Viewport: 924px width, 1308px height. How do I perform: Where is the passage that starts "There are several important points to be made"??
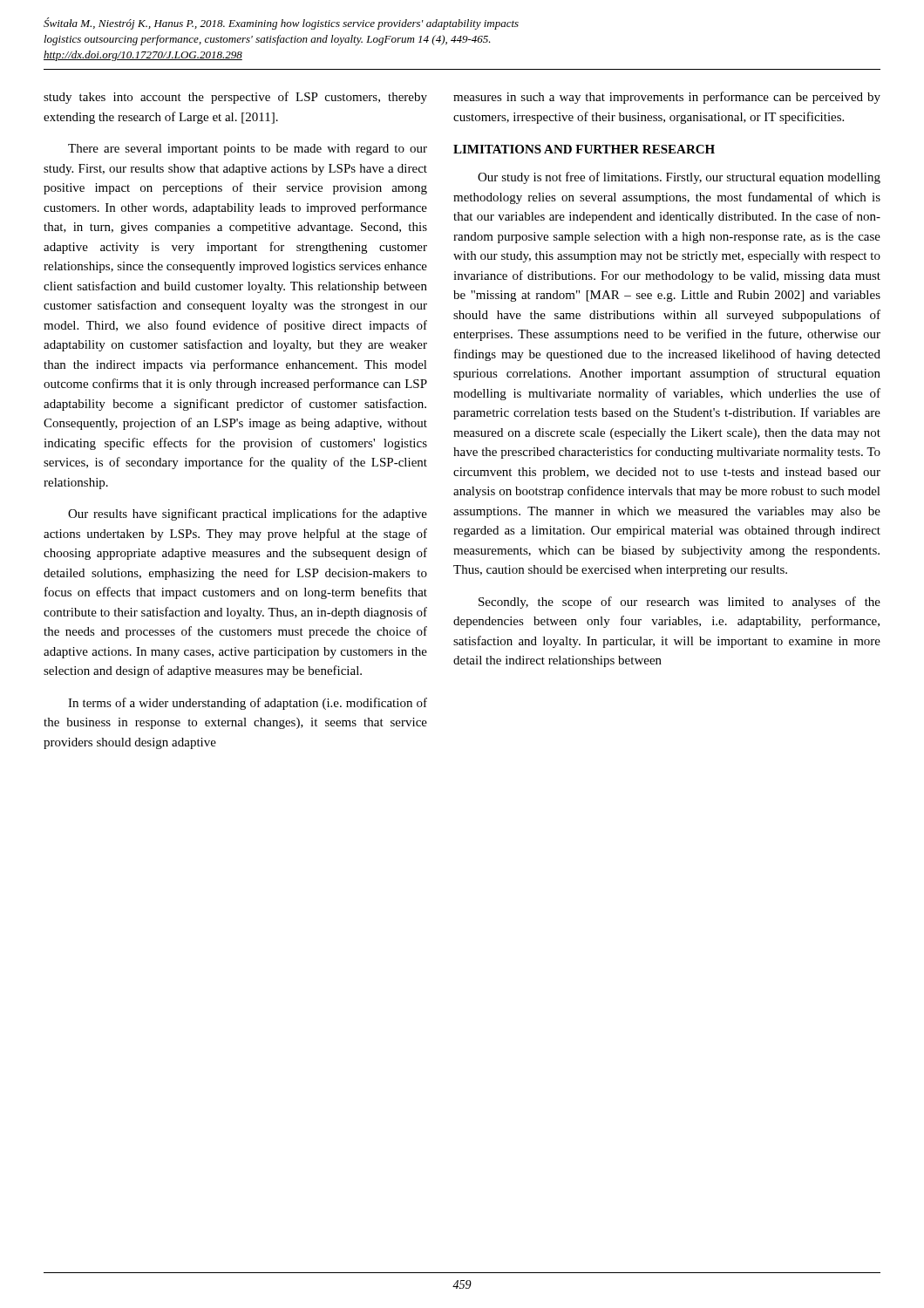(x=235, y=315)
